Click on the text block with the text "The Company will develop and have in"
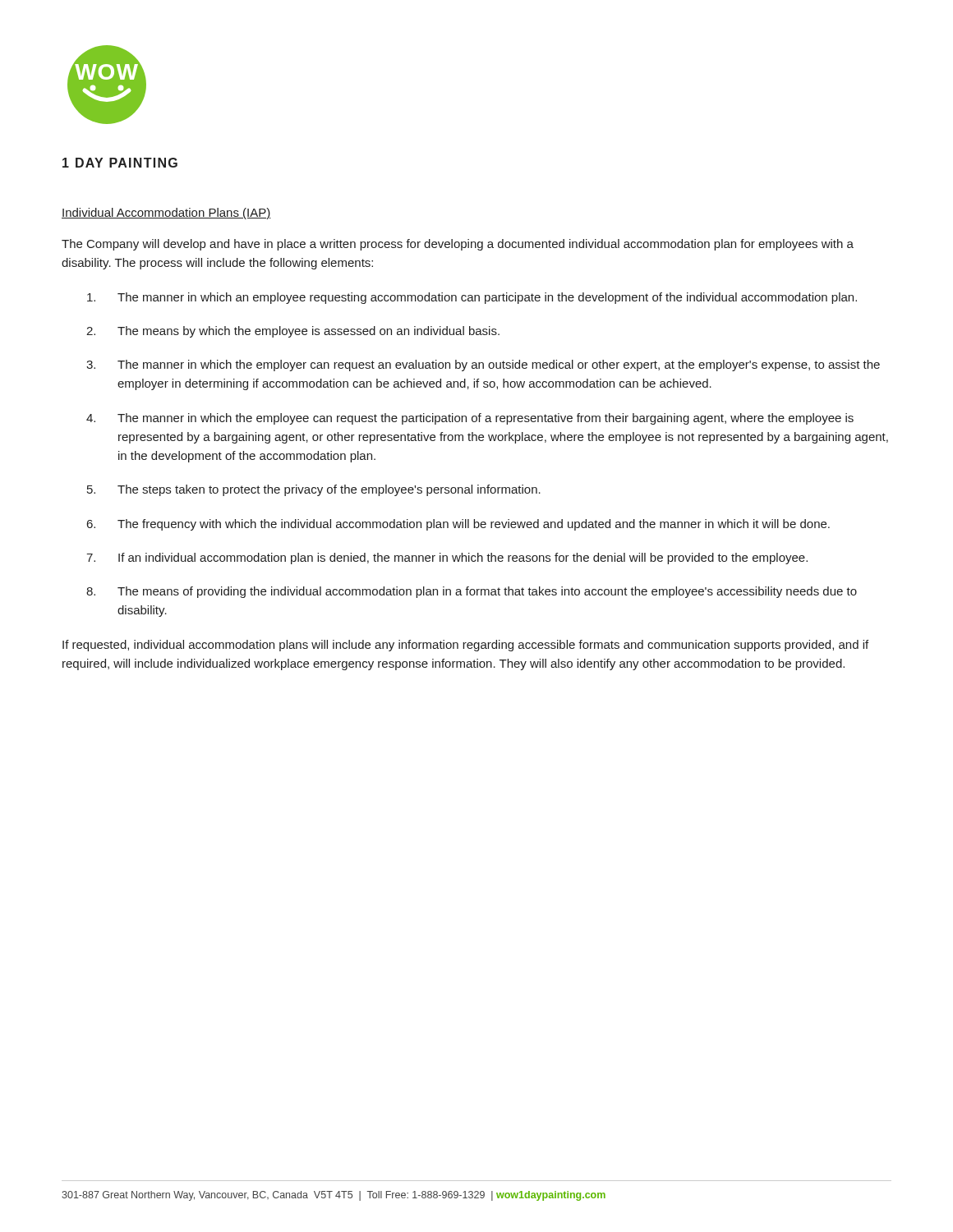 click(458, 253)
